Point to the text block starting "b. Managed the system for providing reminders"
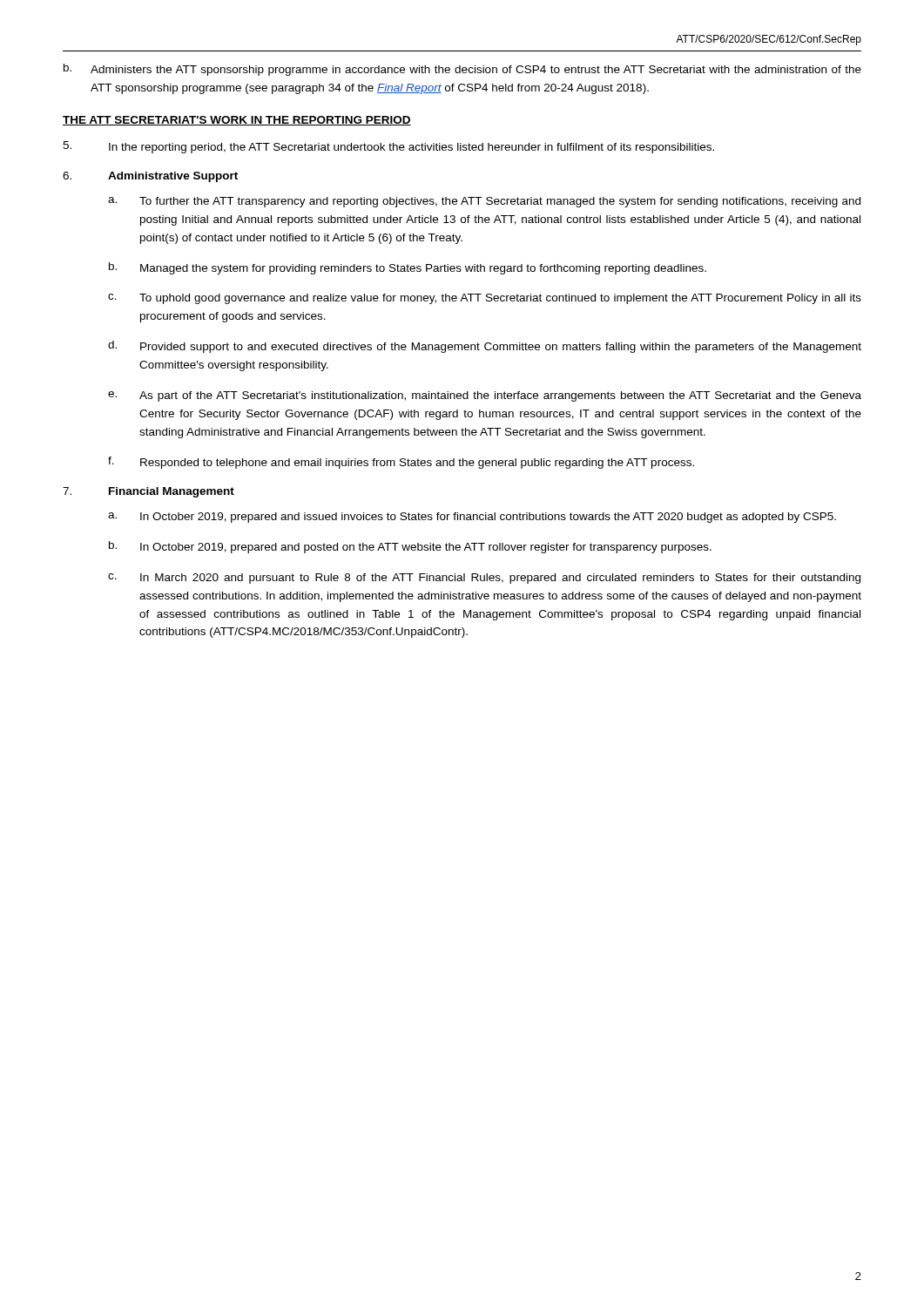The image size is (924, 1307). (485, 268)
